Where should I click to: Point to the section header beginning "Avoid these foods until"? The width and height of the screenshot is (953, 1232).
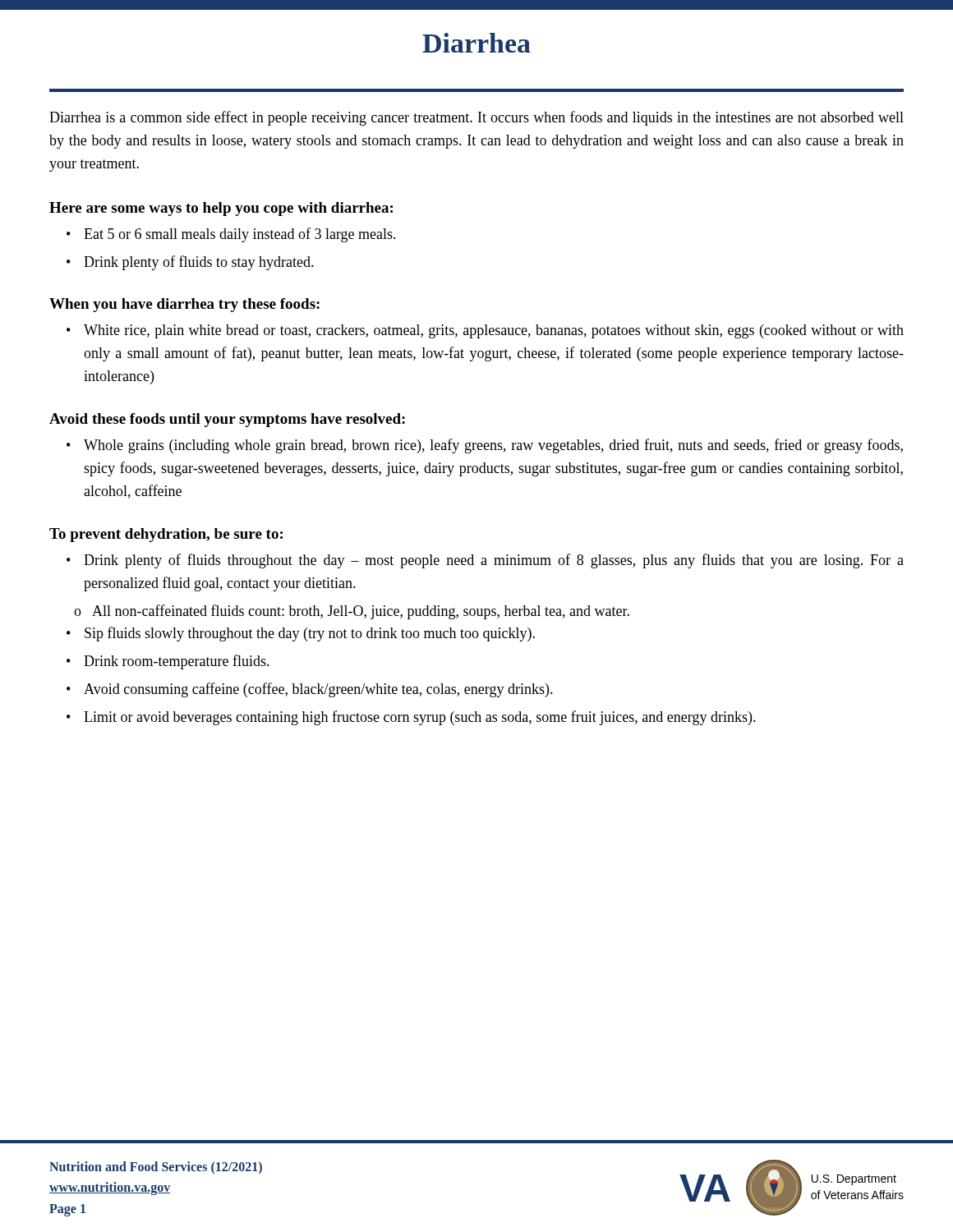pos(227,420)
